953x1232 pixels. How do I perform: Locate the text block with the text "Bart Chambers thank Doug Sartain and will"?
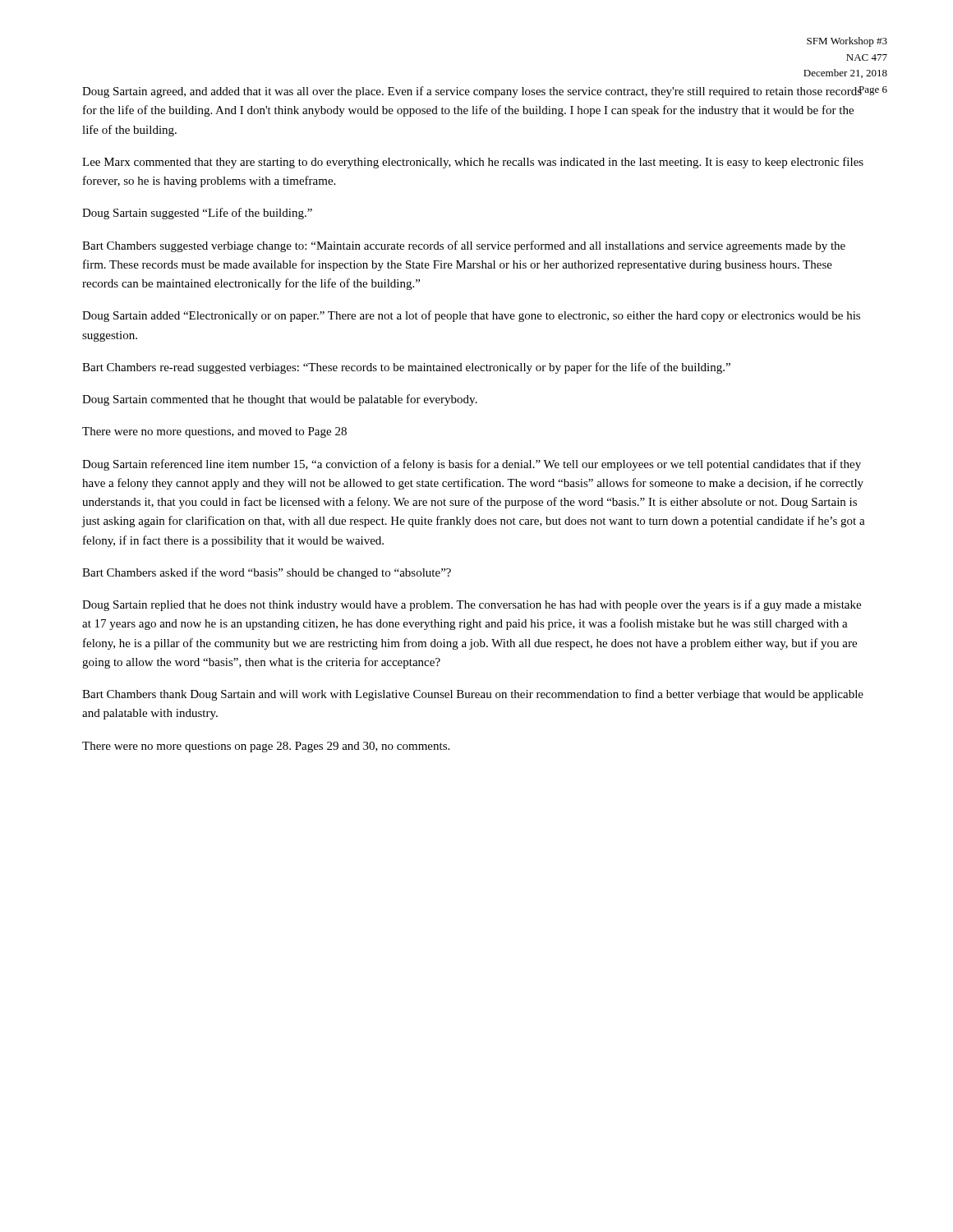[473, 704]
